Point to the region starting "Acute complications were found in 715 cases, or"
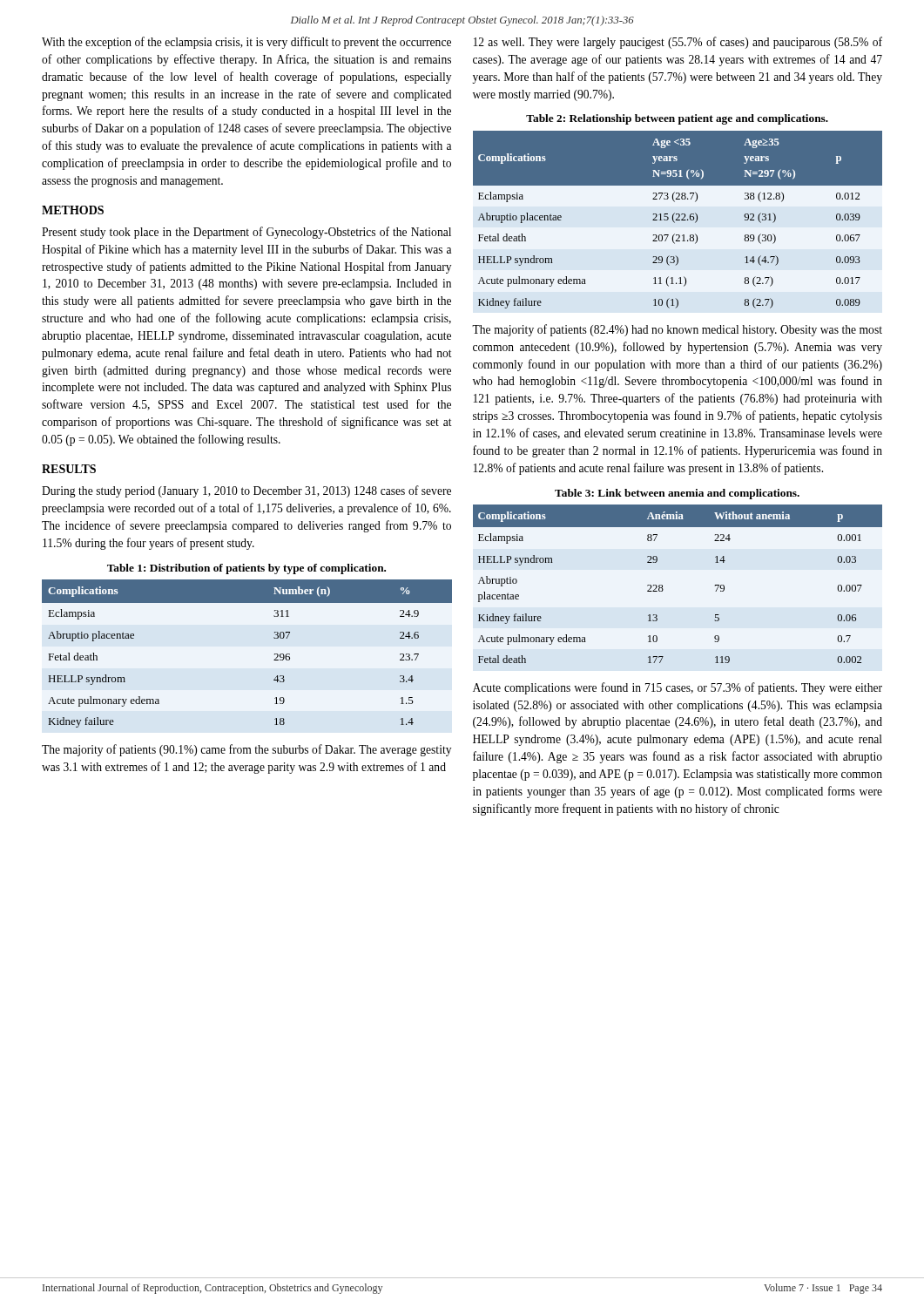The width and height of the screenshot is (924, 1307). (677, 749)
